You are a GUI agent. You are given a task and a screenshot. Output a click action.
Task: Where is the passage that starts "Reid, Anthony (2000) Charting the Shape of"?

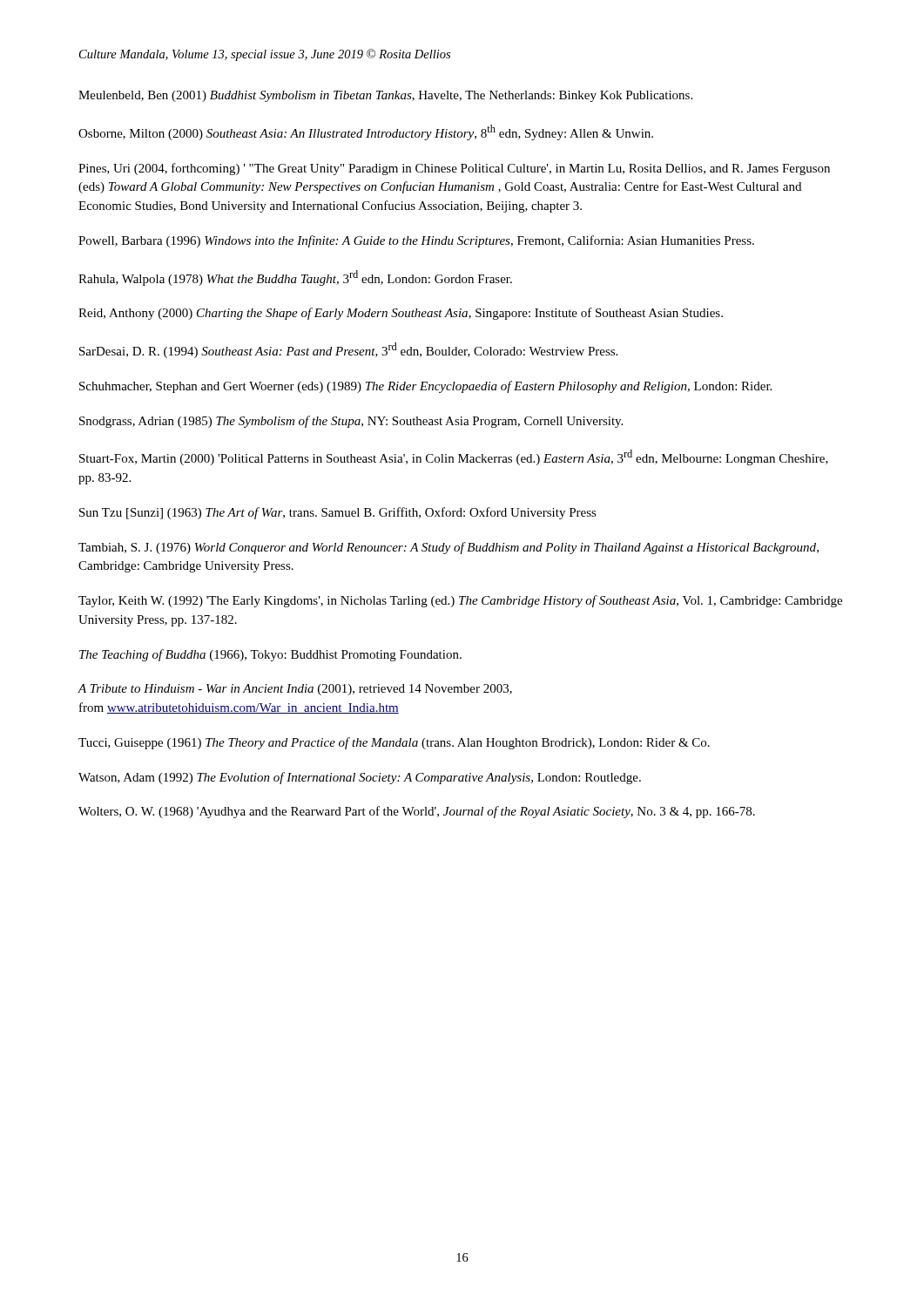(401, 313)
